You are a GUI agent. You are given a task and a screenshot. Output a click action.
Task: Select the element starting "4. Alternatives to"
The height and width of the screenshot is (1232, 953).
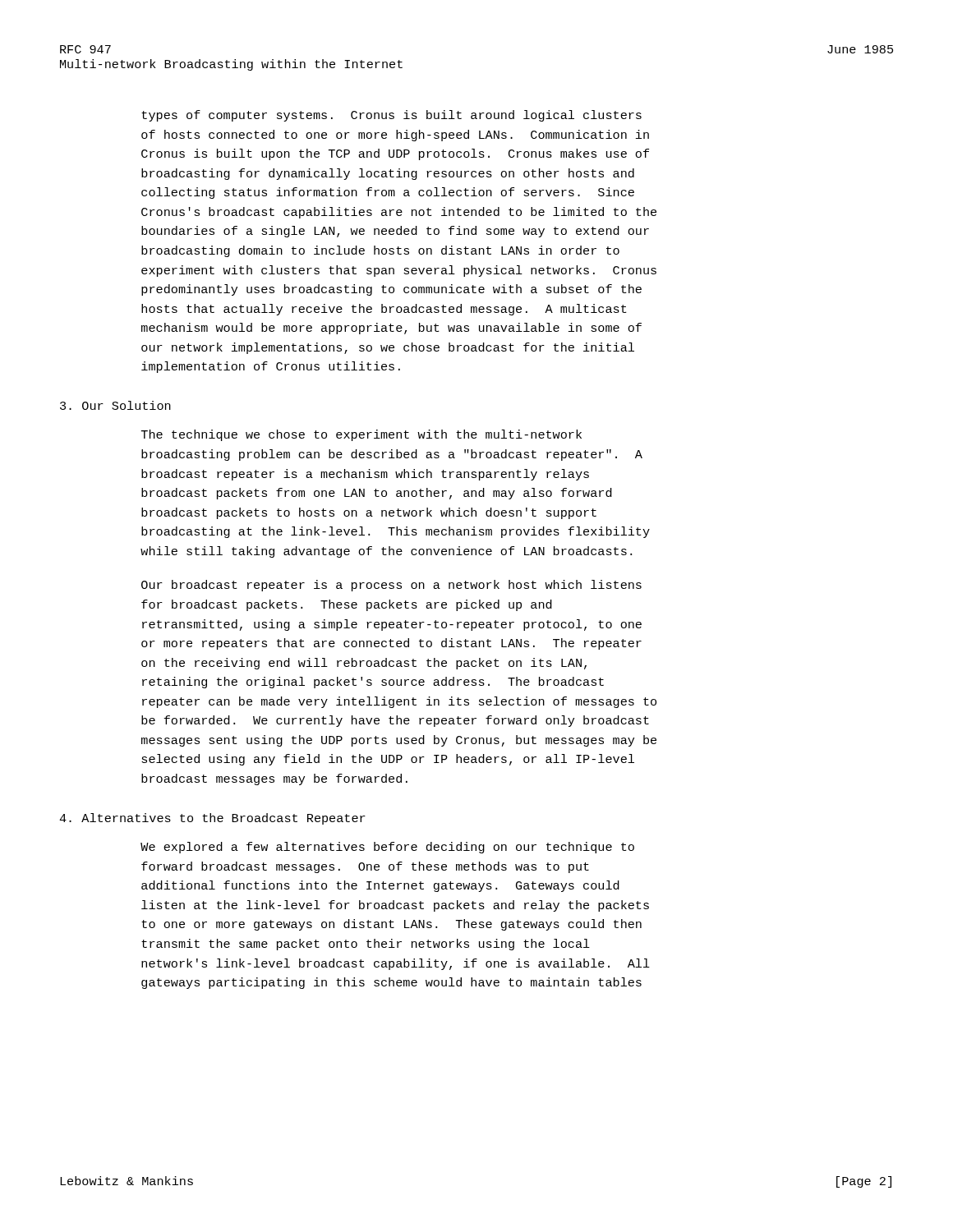pos(213,819)
